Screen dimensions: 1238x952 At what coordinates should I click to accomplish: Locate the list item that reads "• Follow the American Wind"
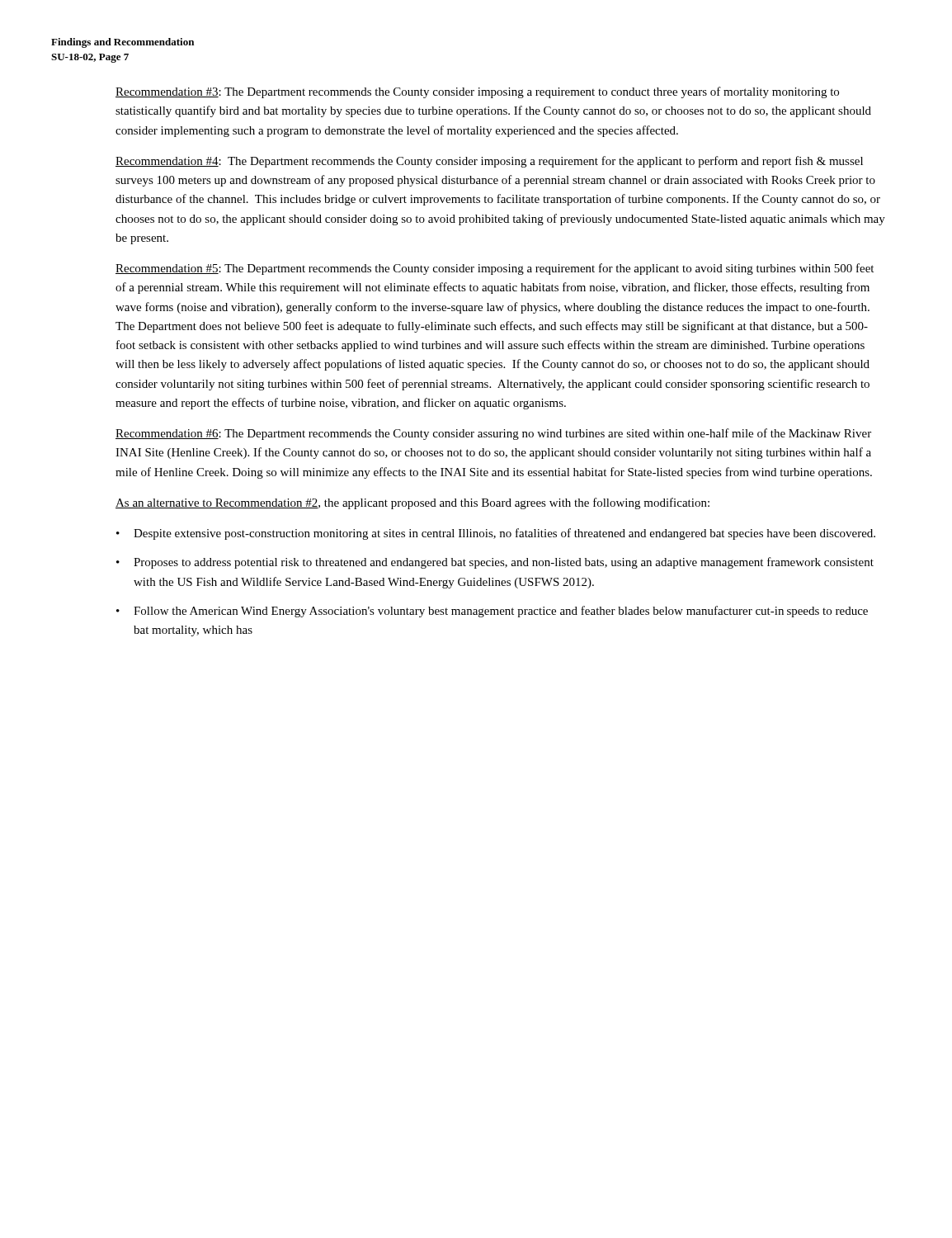501,621
